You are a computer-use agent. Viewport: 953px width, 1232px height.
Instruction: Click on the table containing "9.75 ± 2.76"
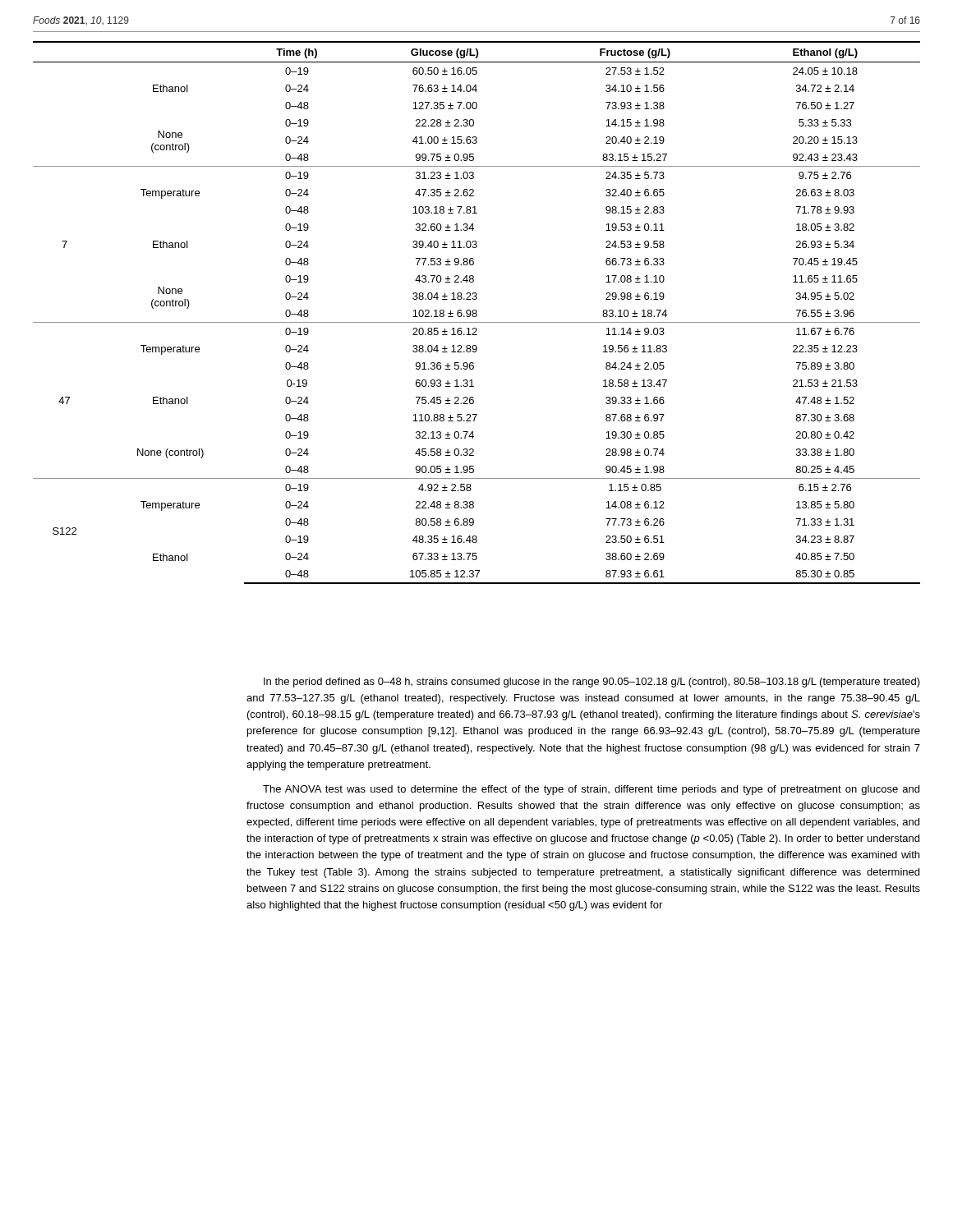[x=476, y=312]
